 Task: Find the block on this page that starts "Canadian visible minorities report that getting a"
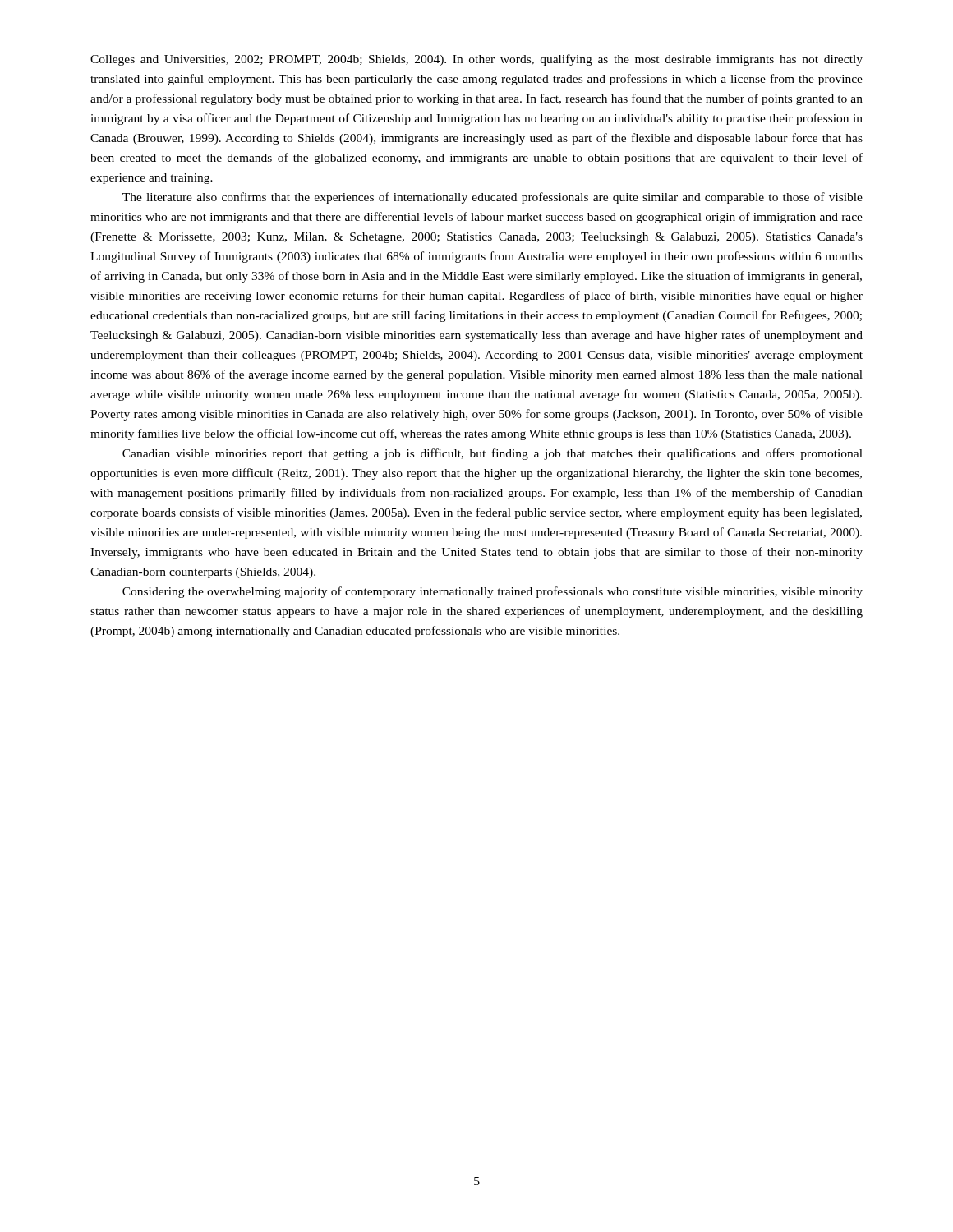(x=476, y=513)
